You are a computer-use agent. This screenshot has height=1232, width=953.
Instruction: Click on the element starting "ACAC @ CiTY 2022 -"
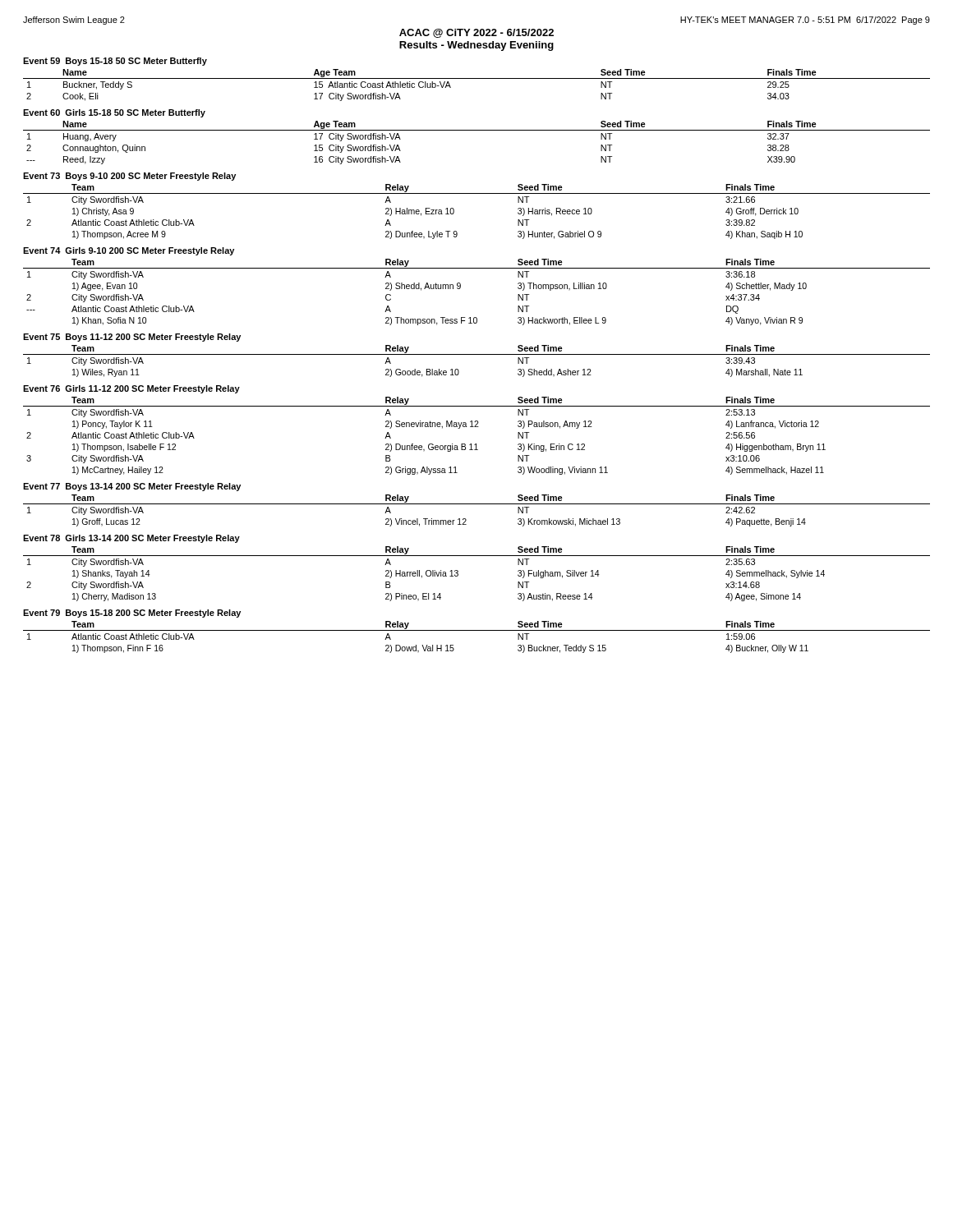pyautogui.click(x=476, y=39)
